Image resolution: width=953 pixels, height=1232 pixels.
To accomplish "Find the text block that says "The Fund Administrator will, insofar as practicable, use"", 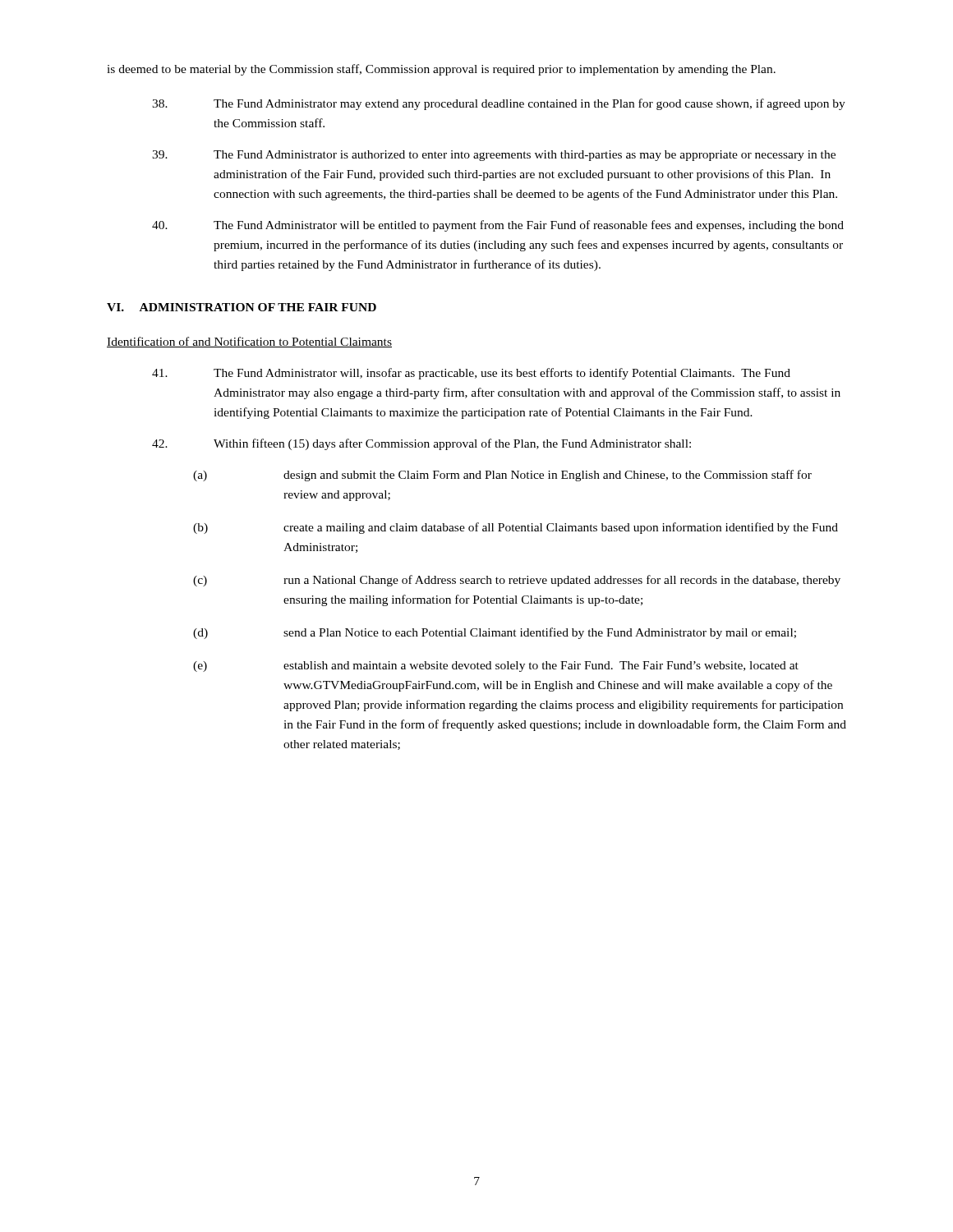I will coord(476,393).
